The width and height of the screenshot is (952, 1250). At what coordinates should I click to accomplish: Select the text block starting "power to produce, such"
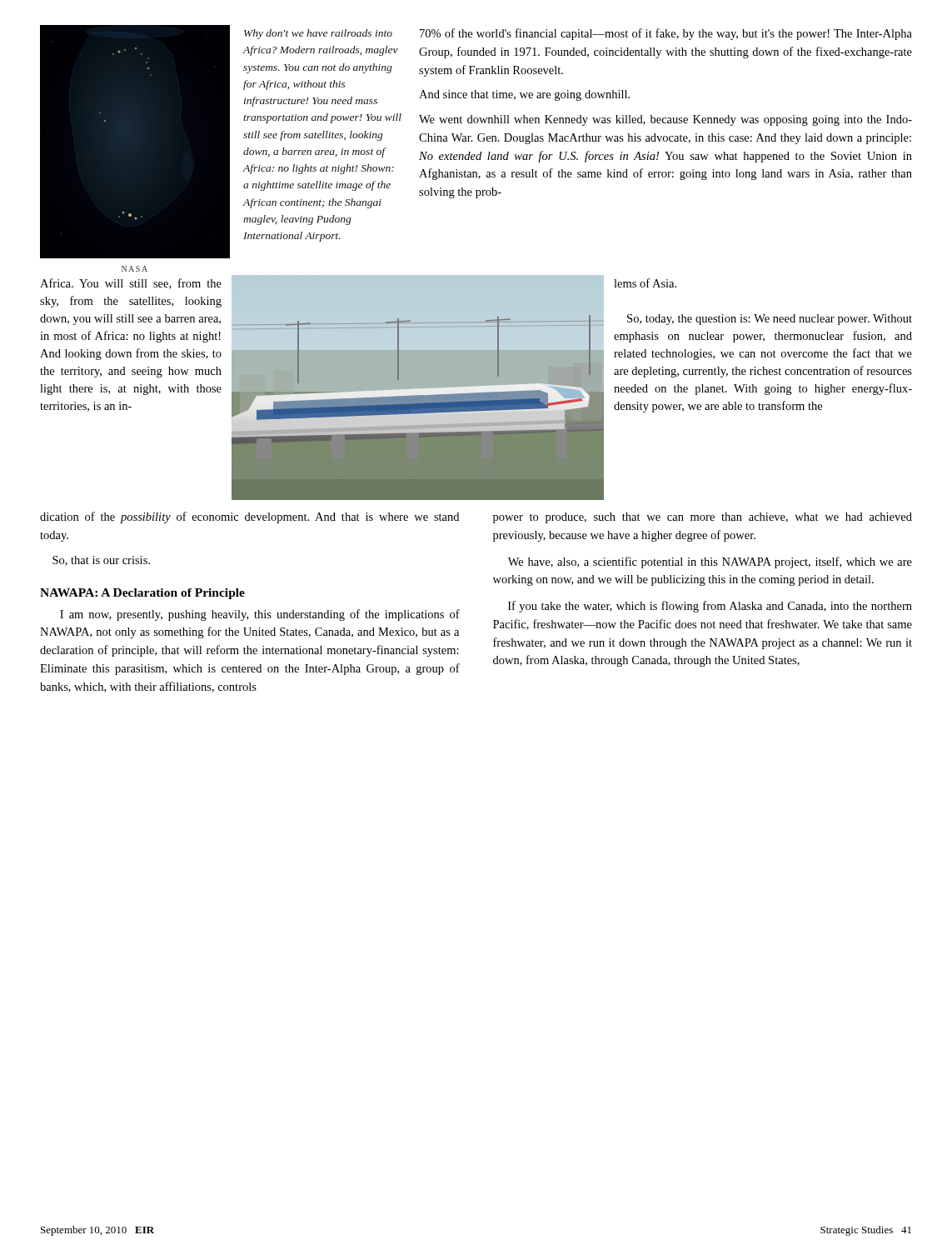click(x=702, y=526)
